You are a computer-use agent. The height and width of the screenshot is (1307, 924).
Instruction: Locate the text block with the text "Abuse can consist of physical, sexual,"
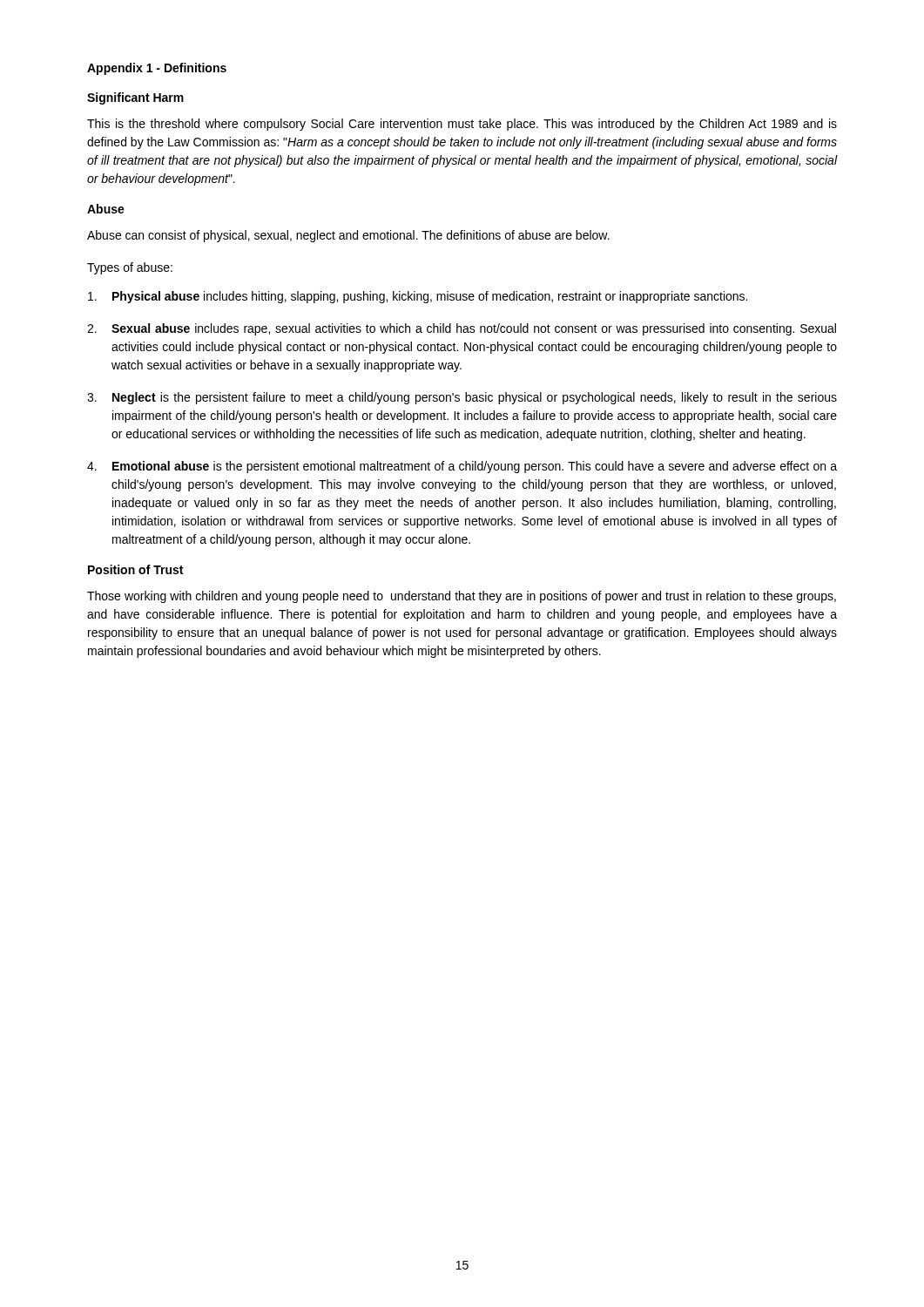tap(349, 235)
